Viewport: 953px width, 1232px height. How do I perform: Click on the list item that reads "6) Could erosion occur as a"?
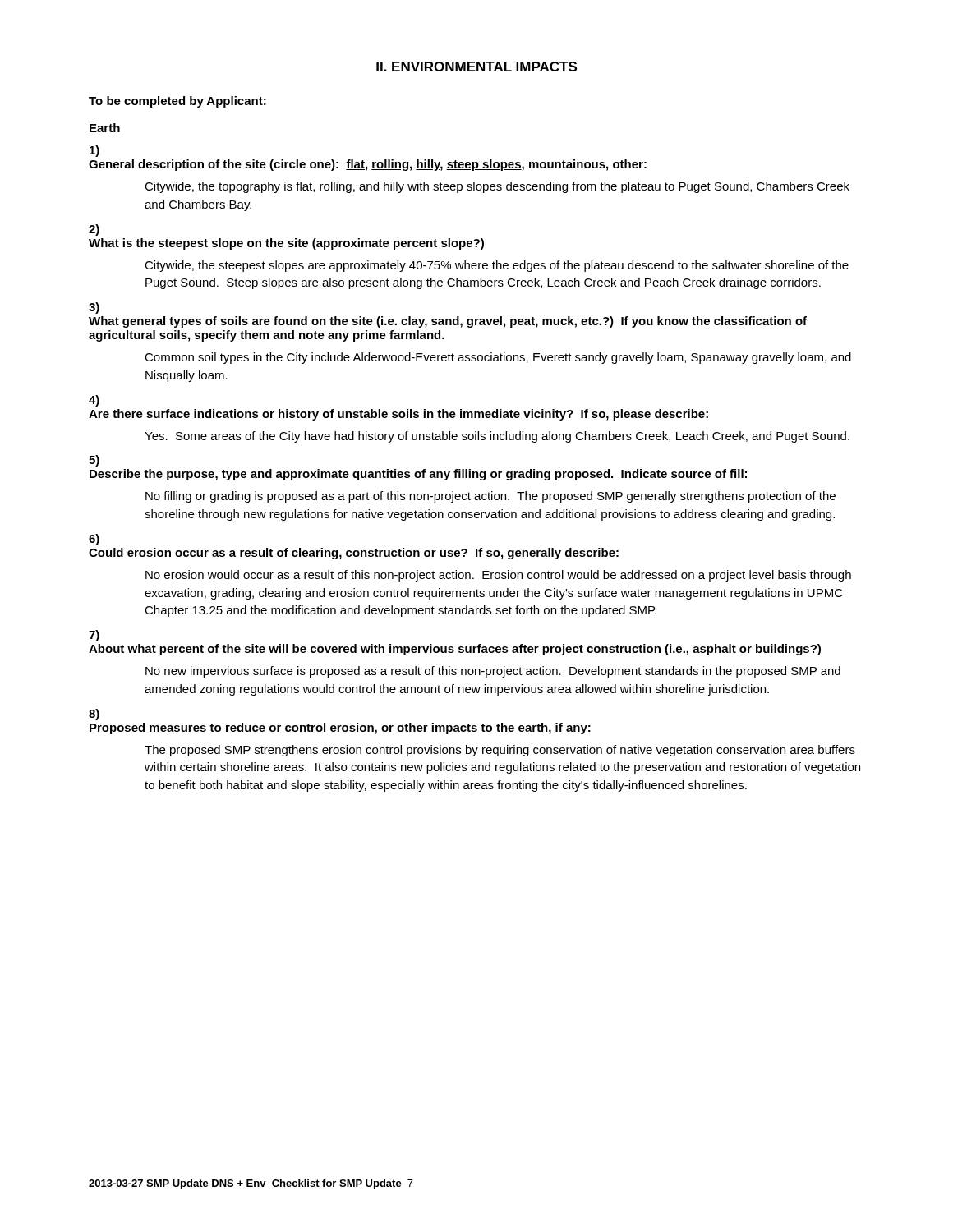click(x=476, y=575)
